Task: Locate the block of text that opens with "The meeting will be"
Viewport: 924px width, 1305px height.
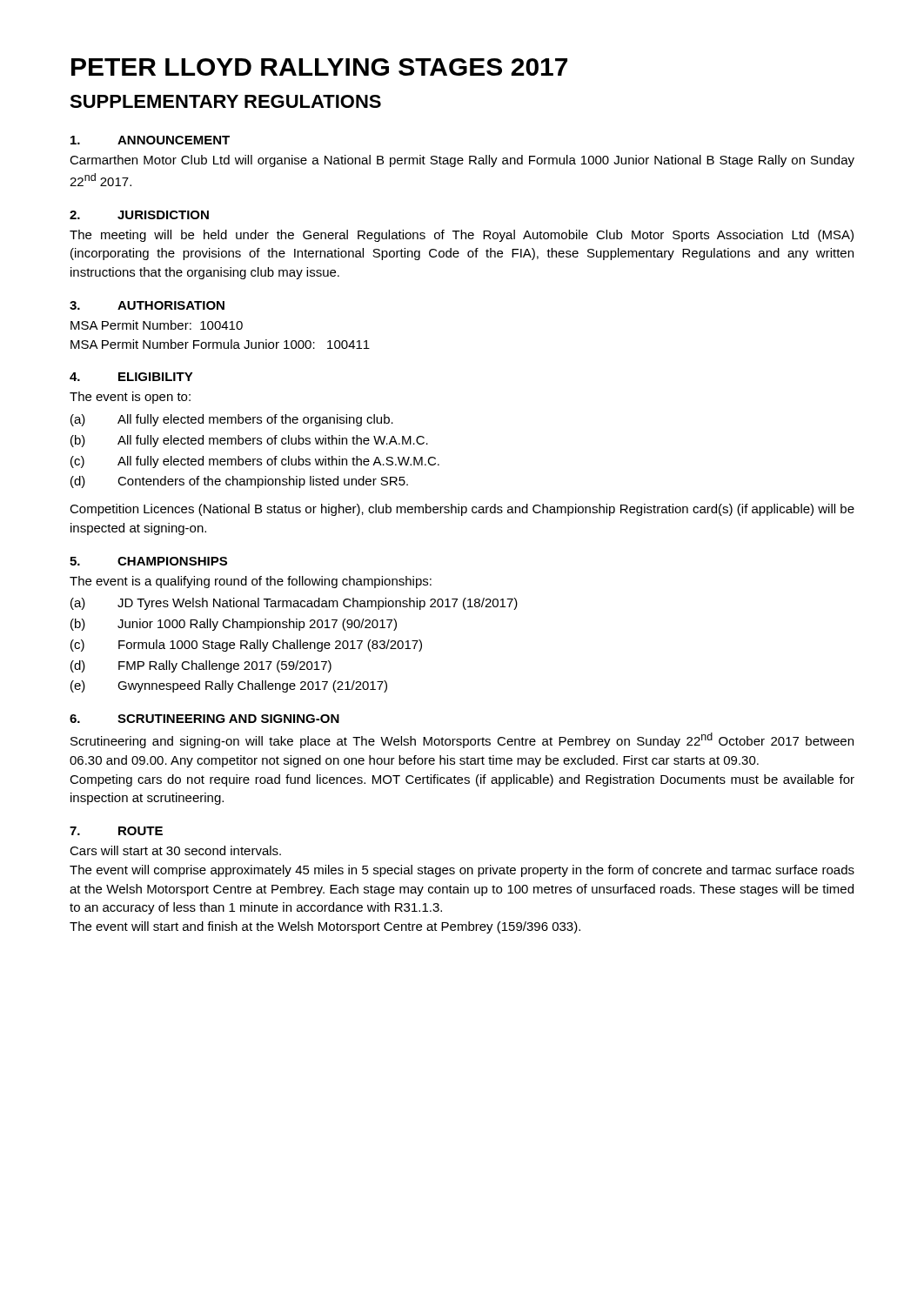Action: tap(462, 253)
